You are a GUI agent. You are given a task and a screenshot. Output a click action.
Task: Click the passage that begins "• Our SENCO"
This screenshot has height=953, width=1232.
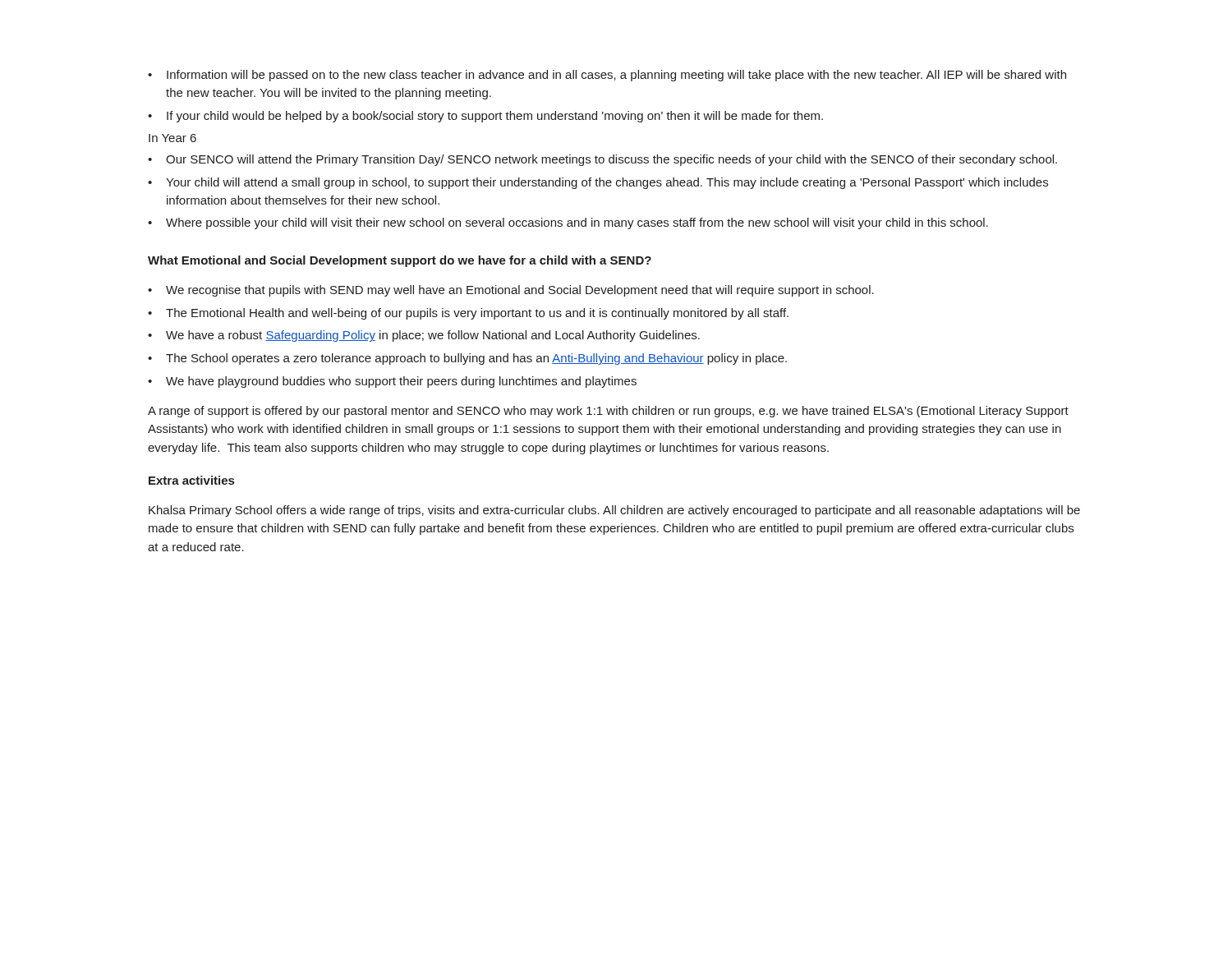pos(616,159)
